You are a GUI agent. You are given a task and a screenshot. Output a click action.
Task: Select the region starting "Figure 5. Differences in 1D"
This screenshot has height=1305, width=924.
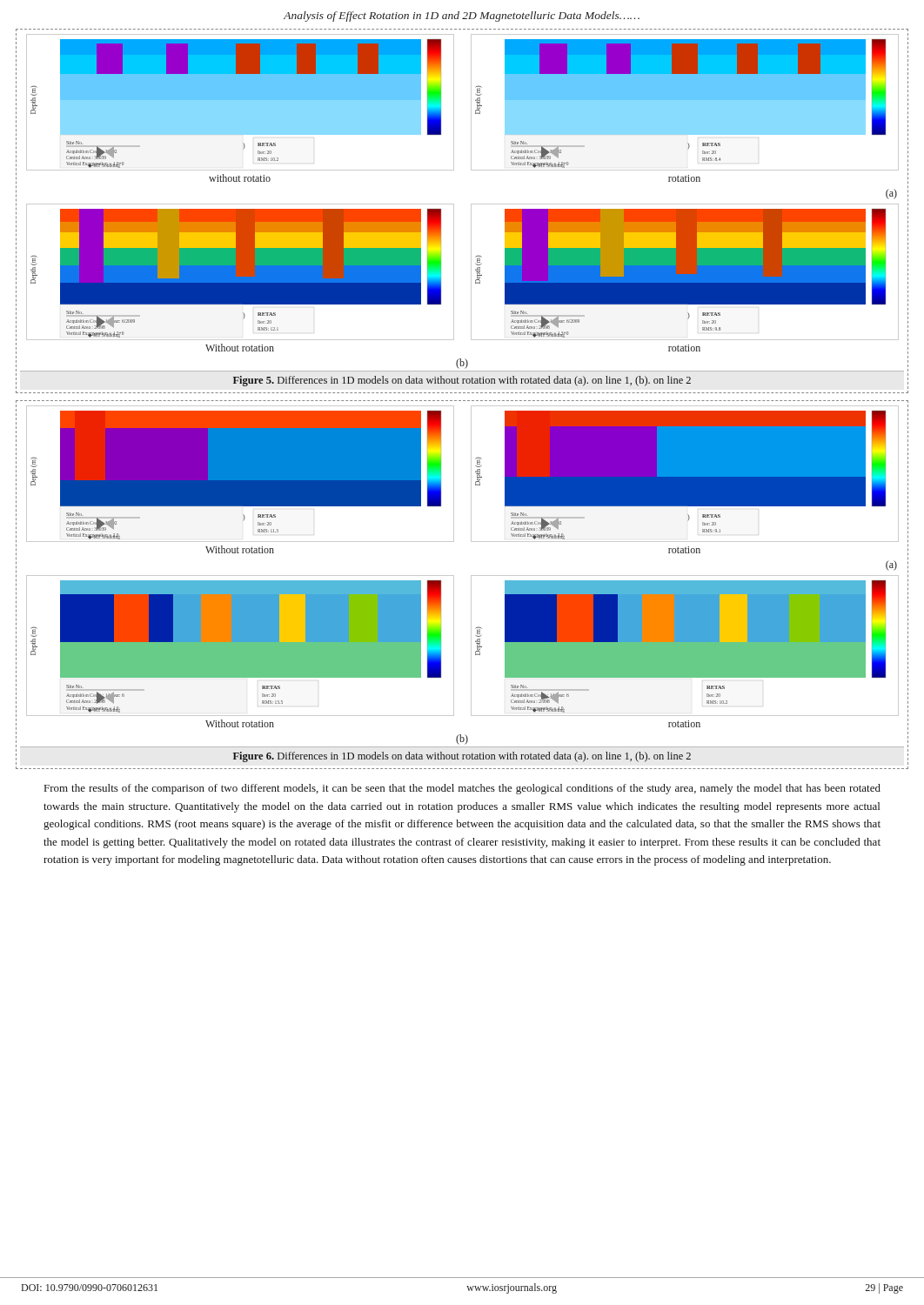point(462,380)
